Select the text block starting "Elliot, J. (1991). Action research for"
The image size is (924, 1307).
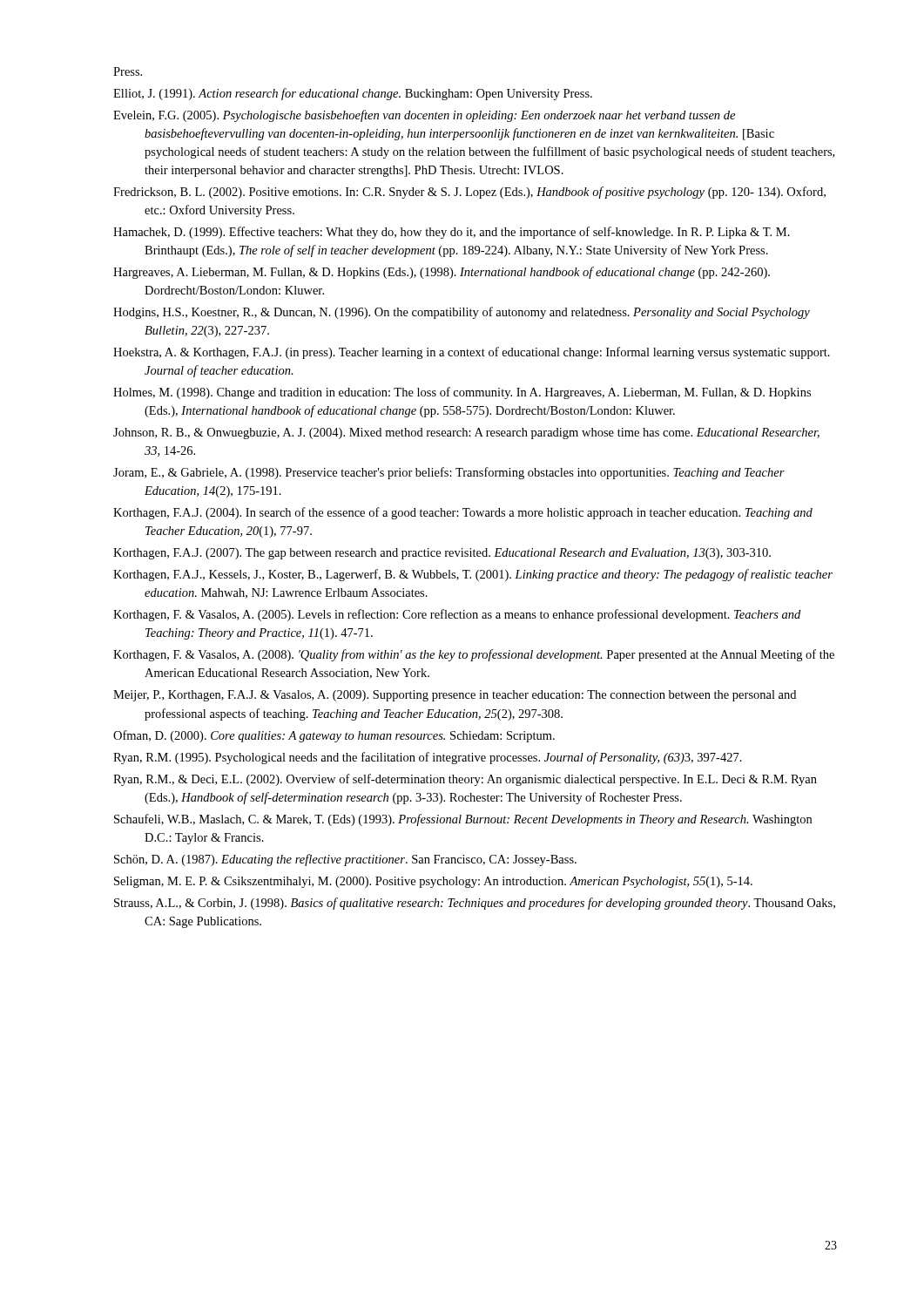tap(353, 93)
